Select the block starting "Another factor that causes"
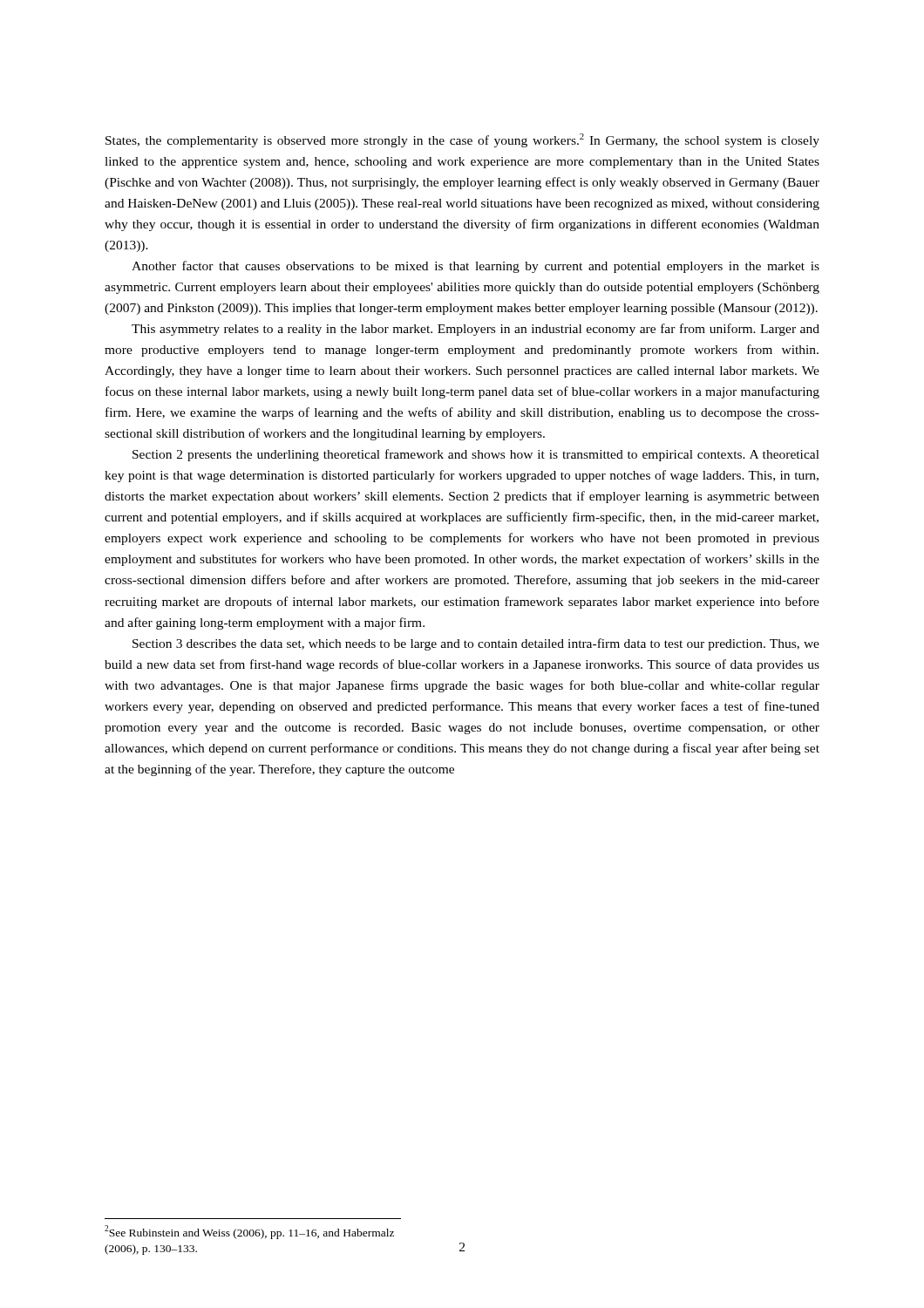 (x=462, y=287)
